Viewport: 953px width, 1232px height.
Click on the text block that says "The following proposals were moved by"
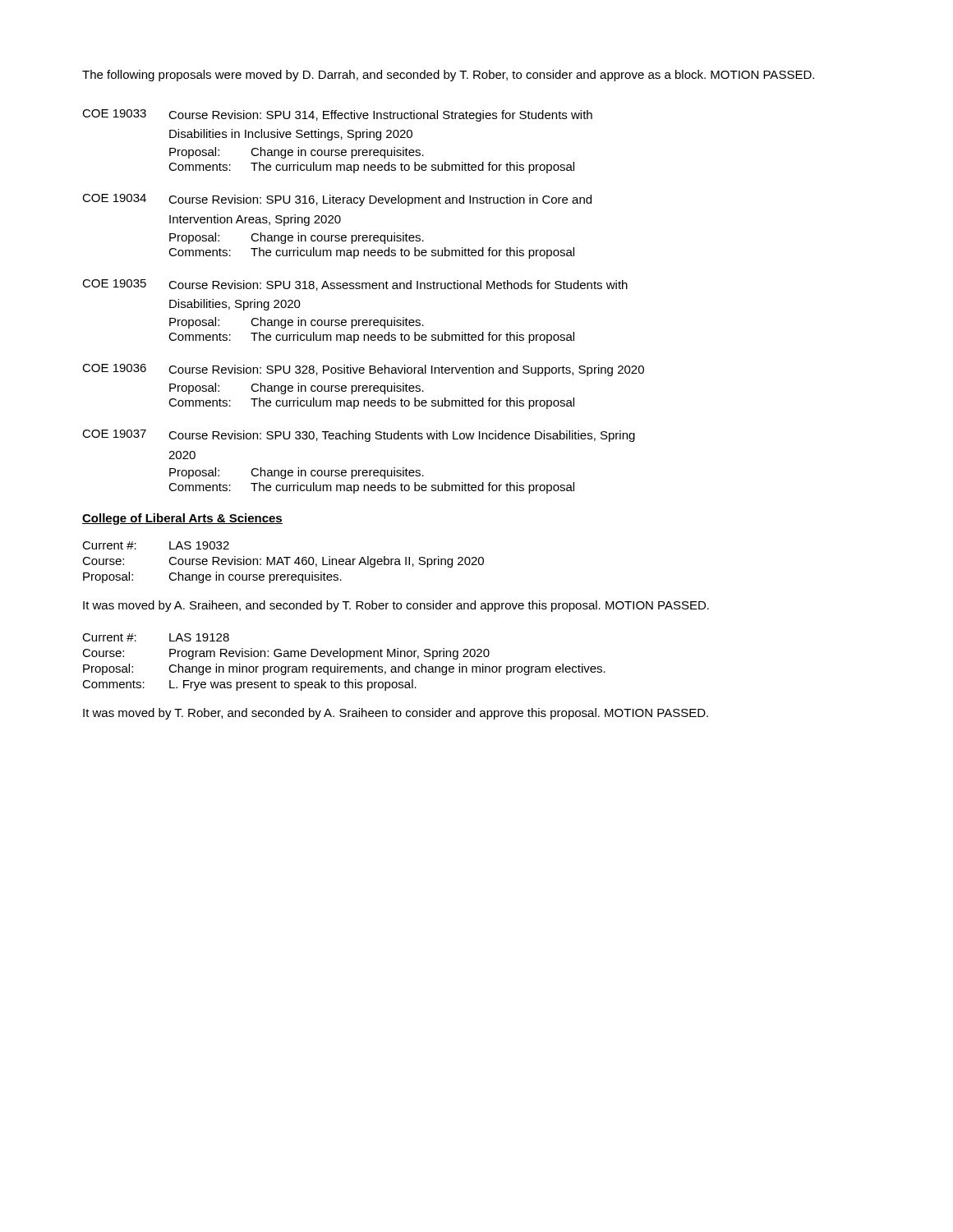point(449,74)
